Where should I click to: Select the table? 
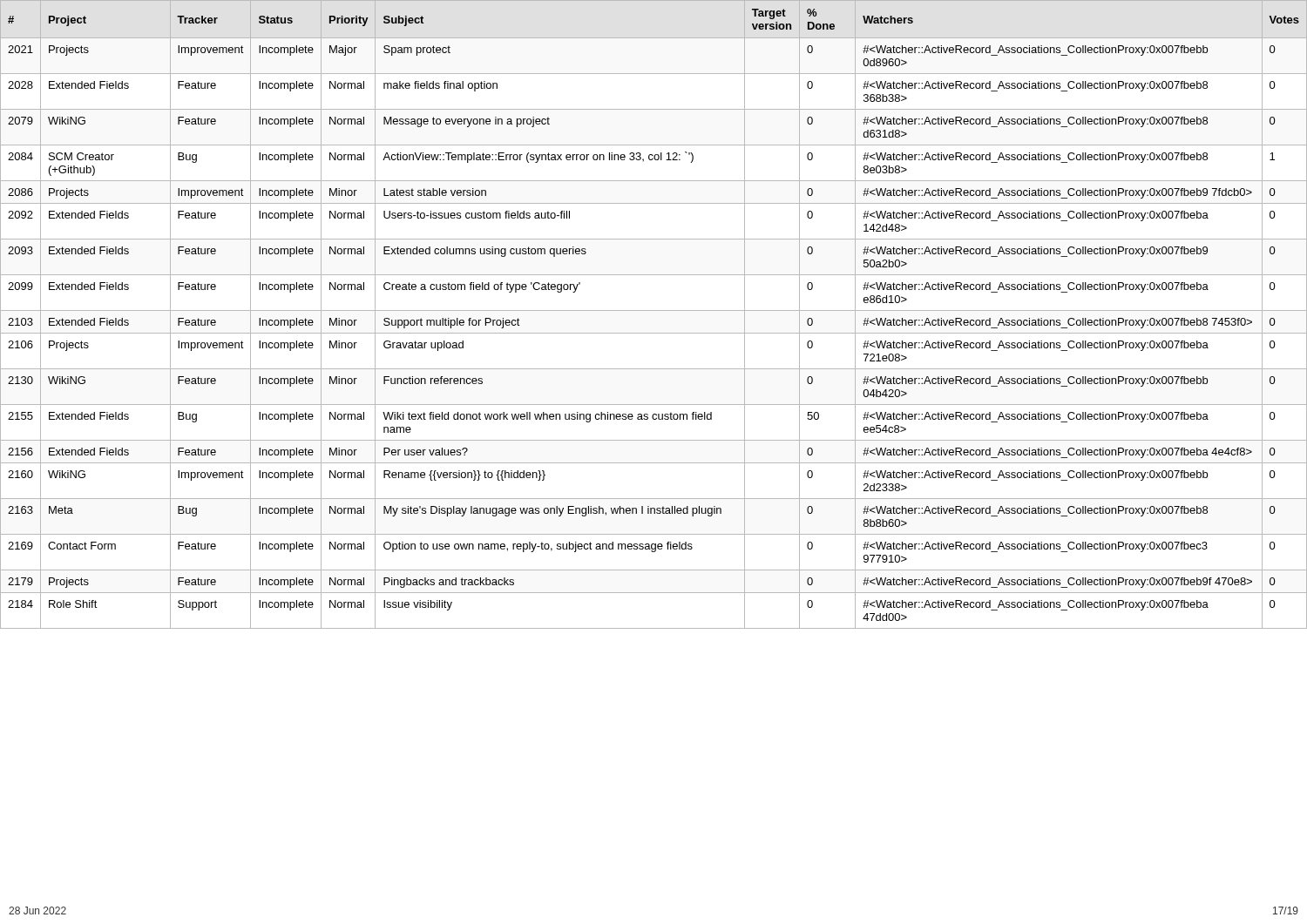[x=654, y=314]
